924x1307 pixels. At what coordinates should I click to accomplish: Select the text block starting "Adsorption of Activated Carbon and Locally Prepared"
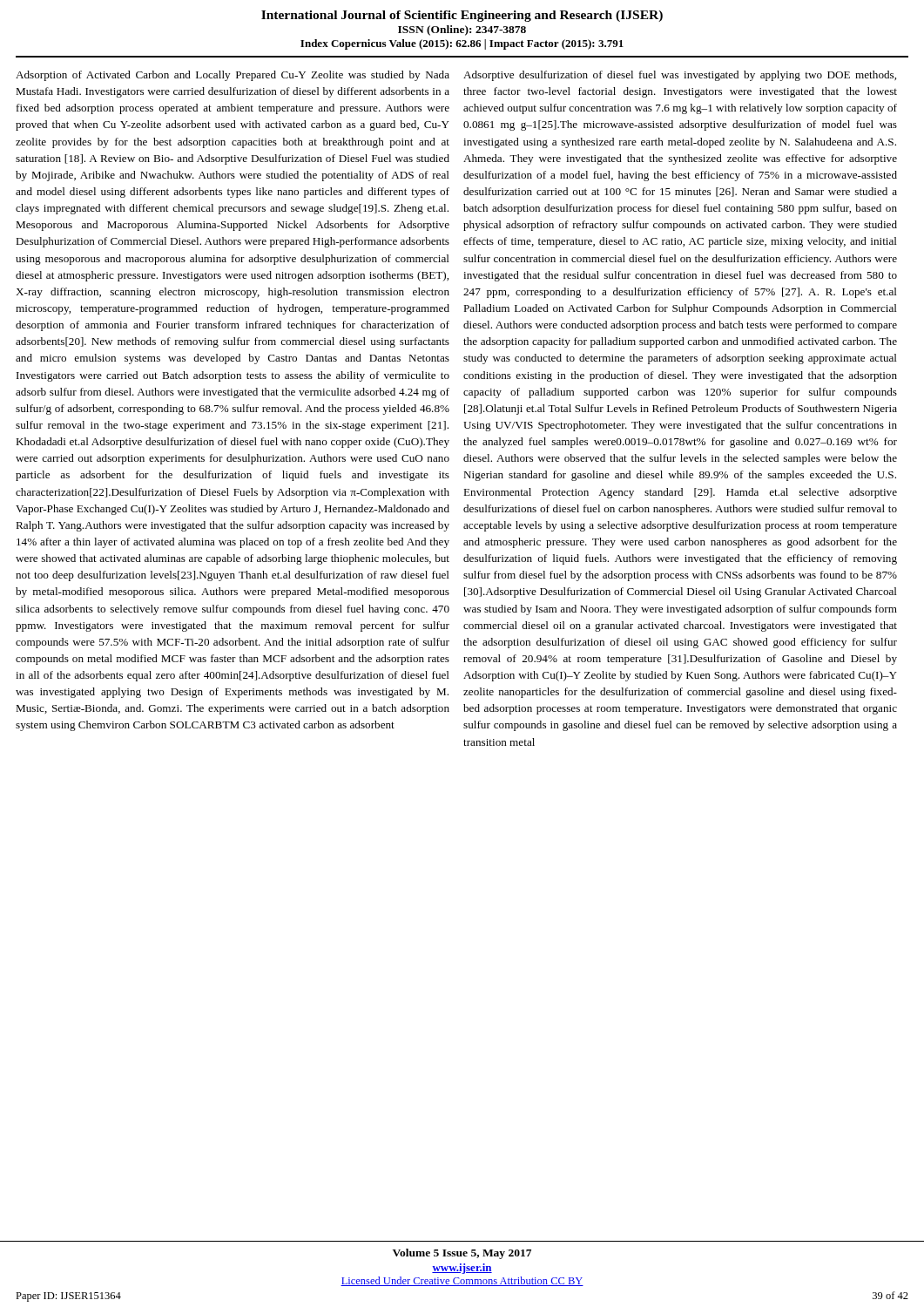coord(233,400)
